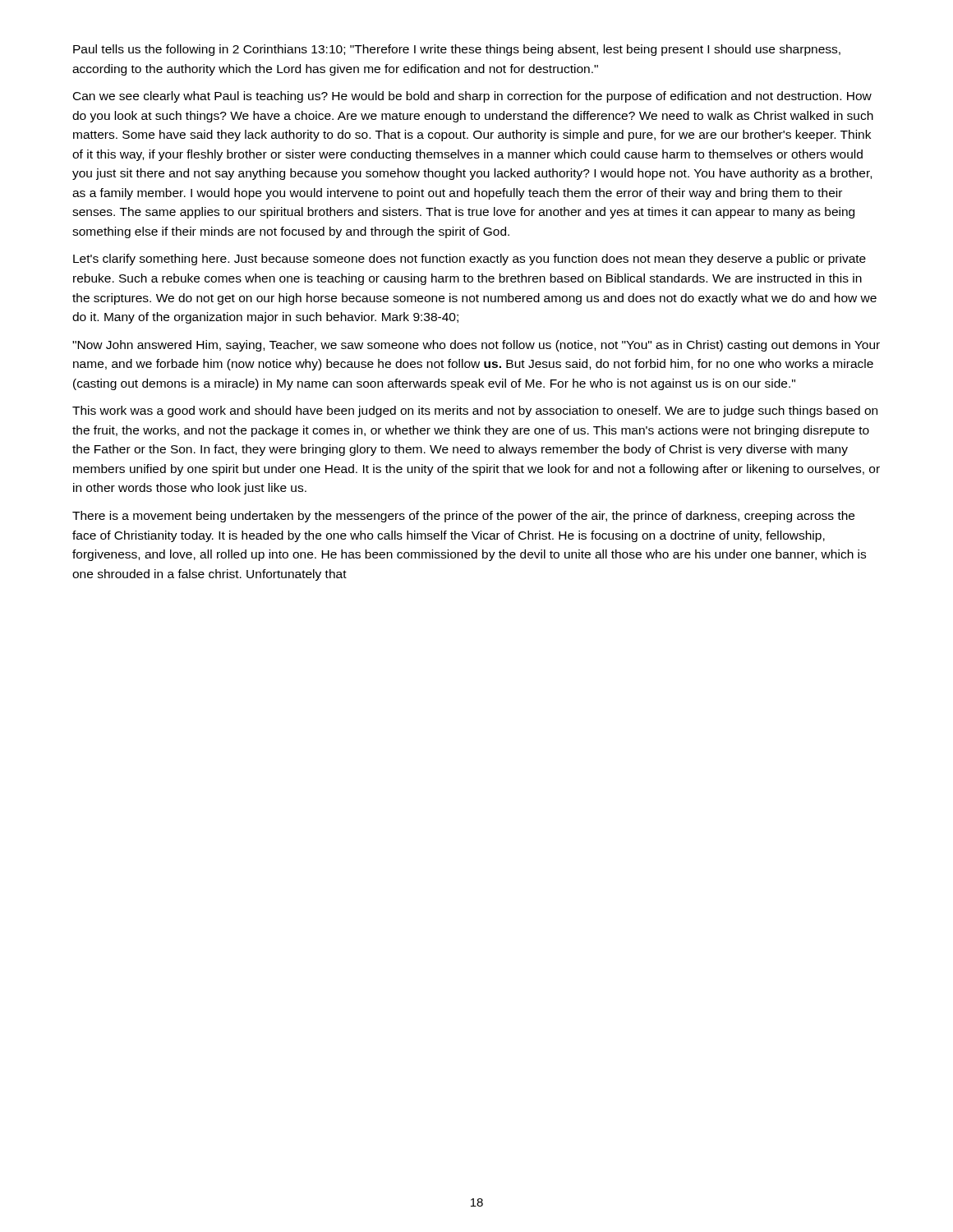
Task: Where is the passage that starts "There is a movement being"?
Action: click(469, 544)
